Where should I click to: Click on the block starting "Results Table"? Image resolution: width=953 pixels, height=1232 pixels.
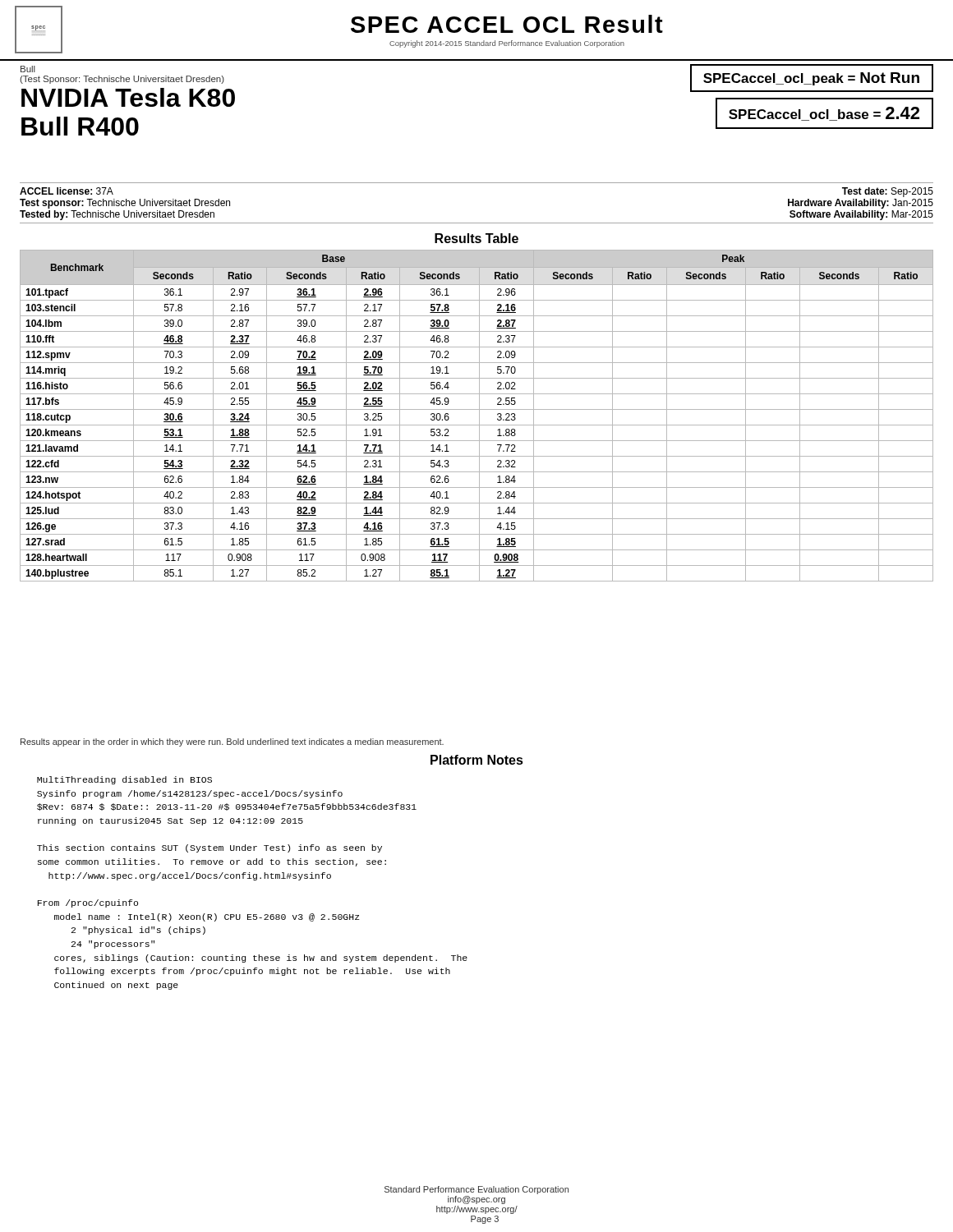coord(476,239)
